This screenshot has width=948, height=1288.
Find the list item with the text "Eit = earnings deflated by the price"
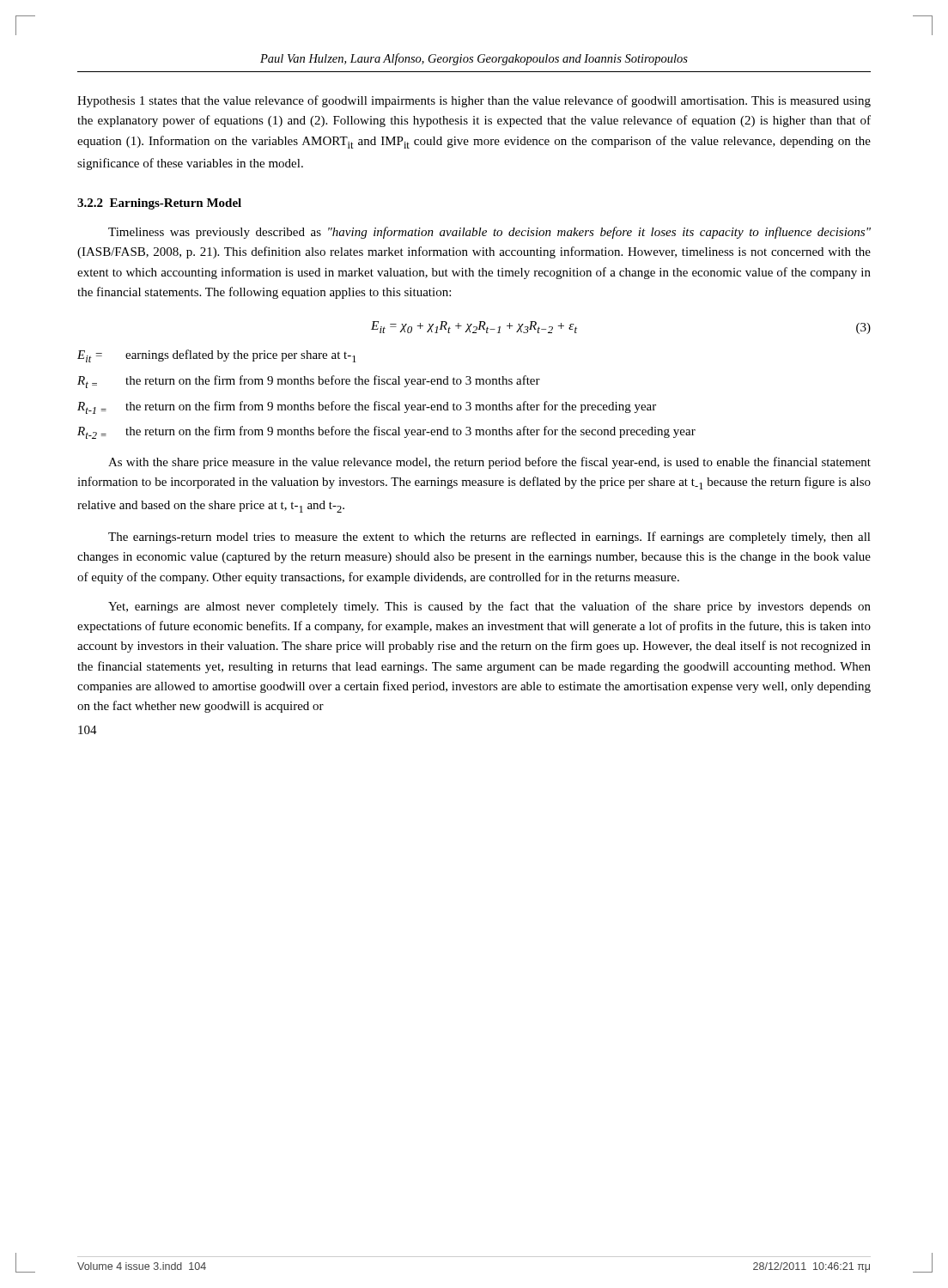pyautogui.click(x=217, y=356)
